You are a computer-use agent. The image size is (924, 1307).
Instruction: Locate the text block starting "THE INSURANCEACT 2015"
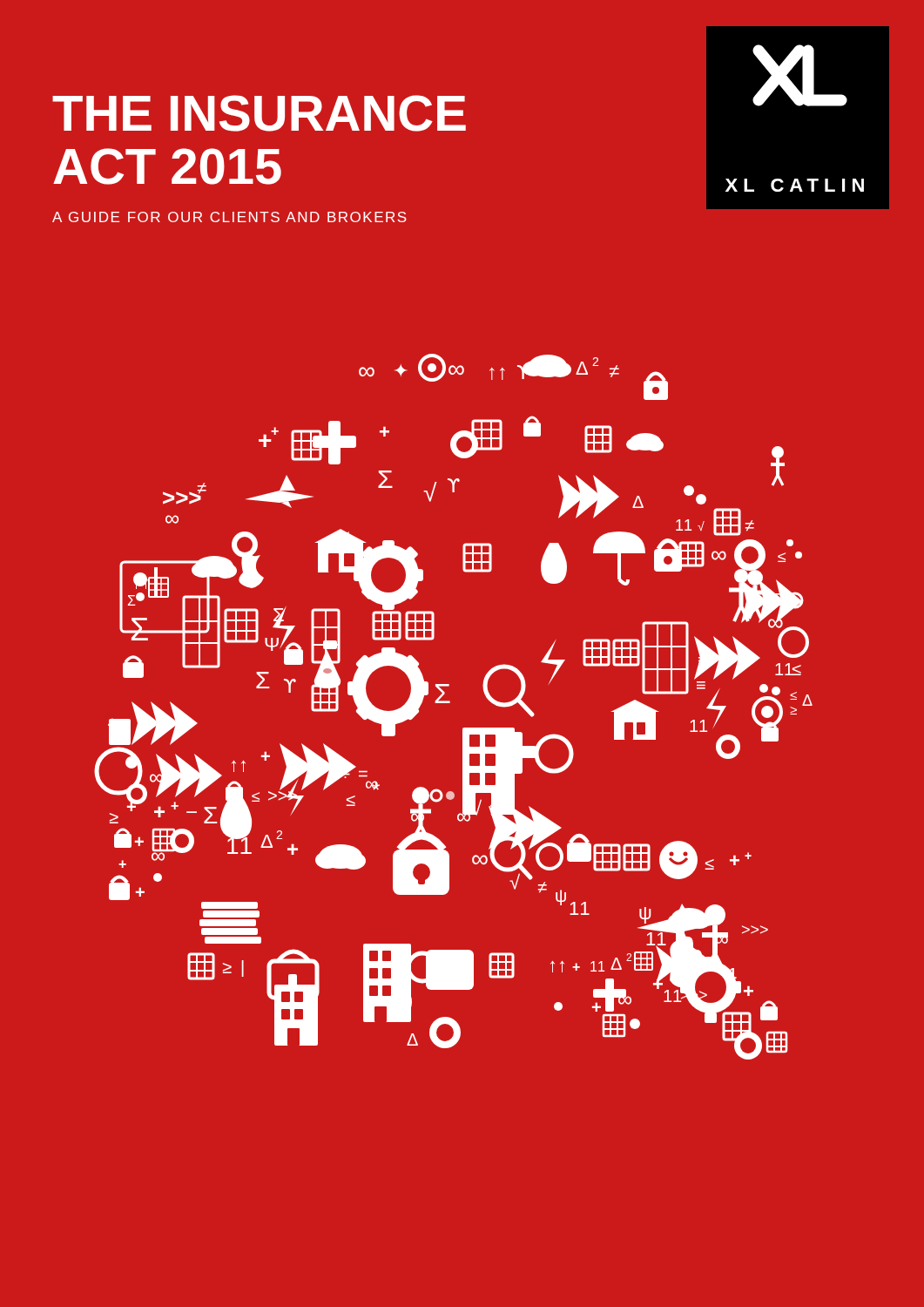(x=270, y=157)
